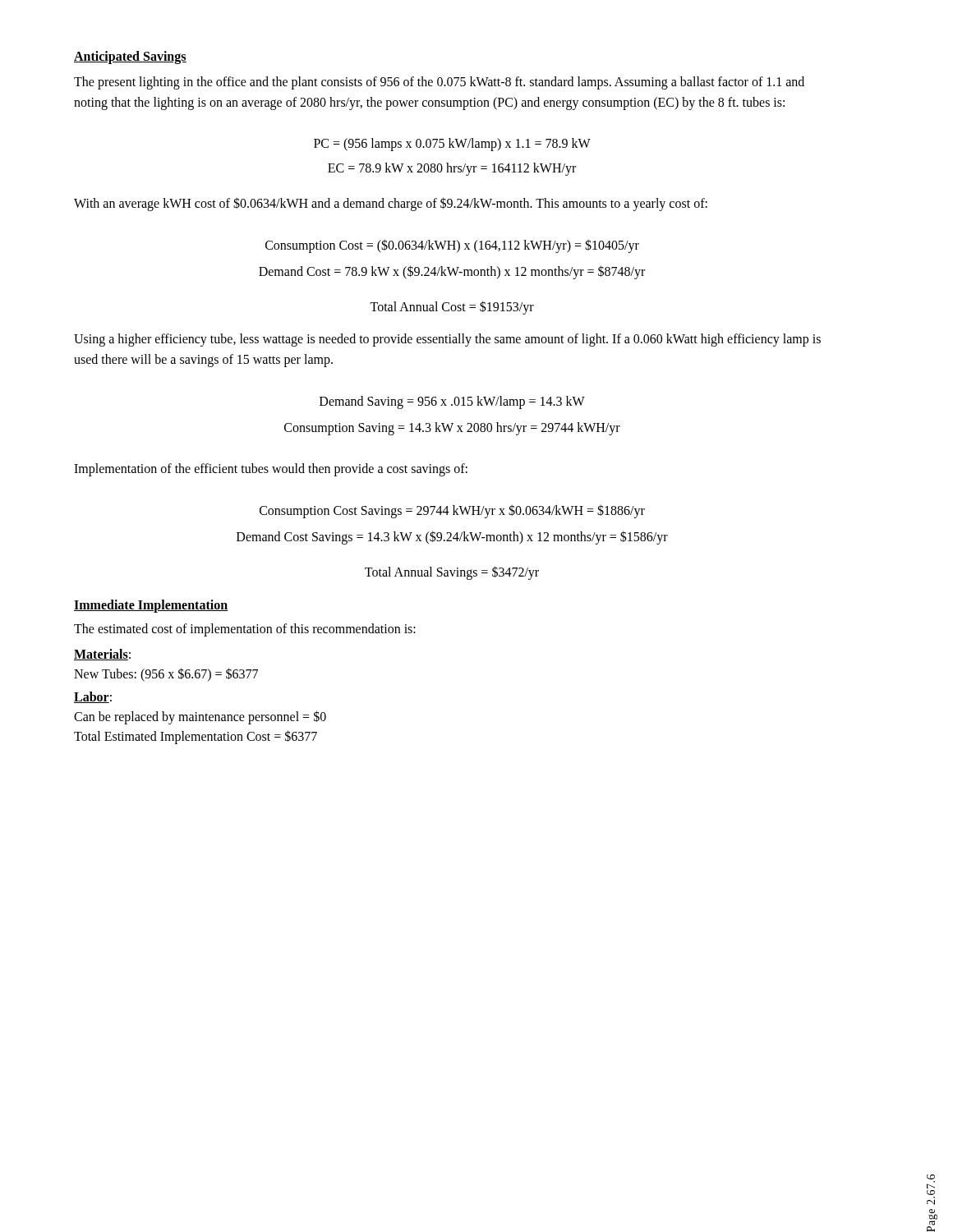Locate the region starting "Anticipated Savings"
The image size is (953, 1232).
(130, 56)
